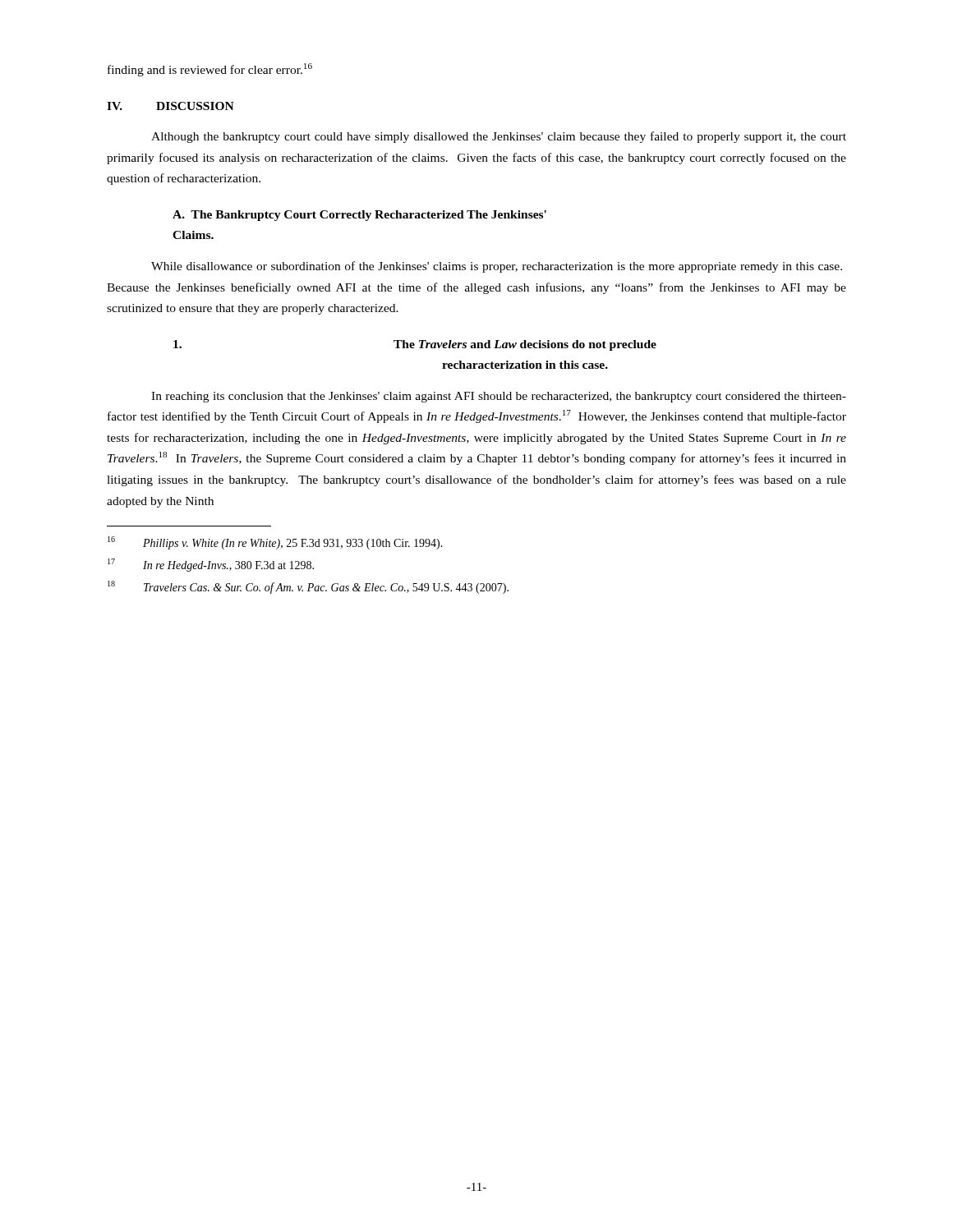
Task: Find the section header on this page that starts "1. The Travelers and Law"
Action: tap(509, 354)
